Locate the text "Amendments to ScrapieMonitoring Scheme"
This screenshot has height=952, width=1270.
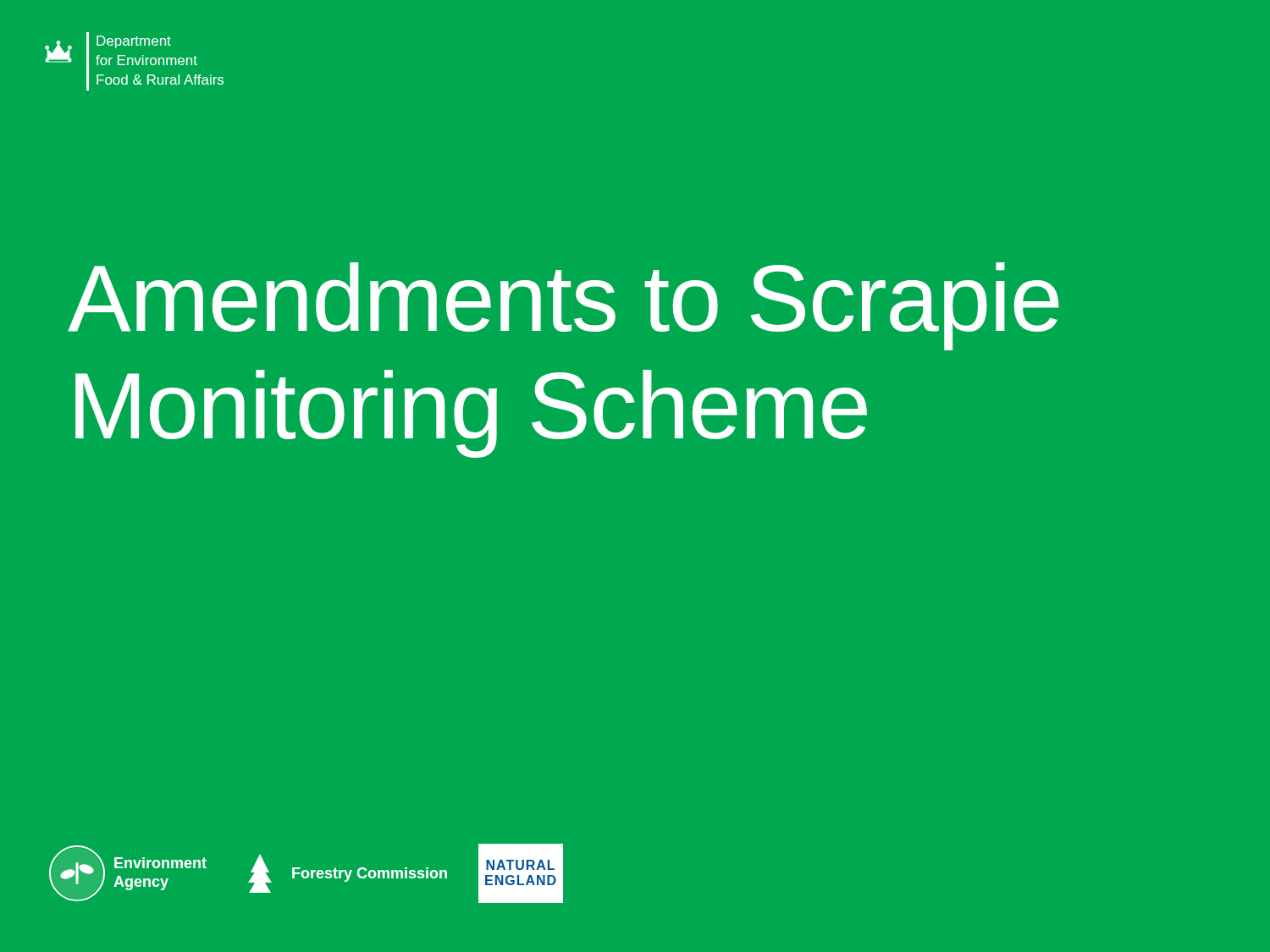565,352
